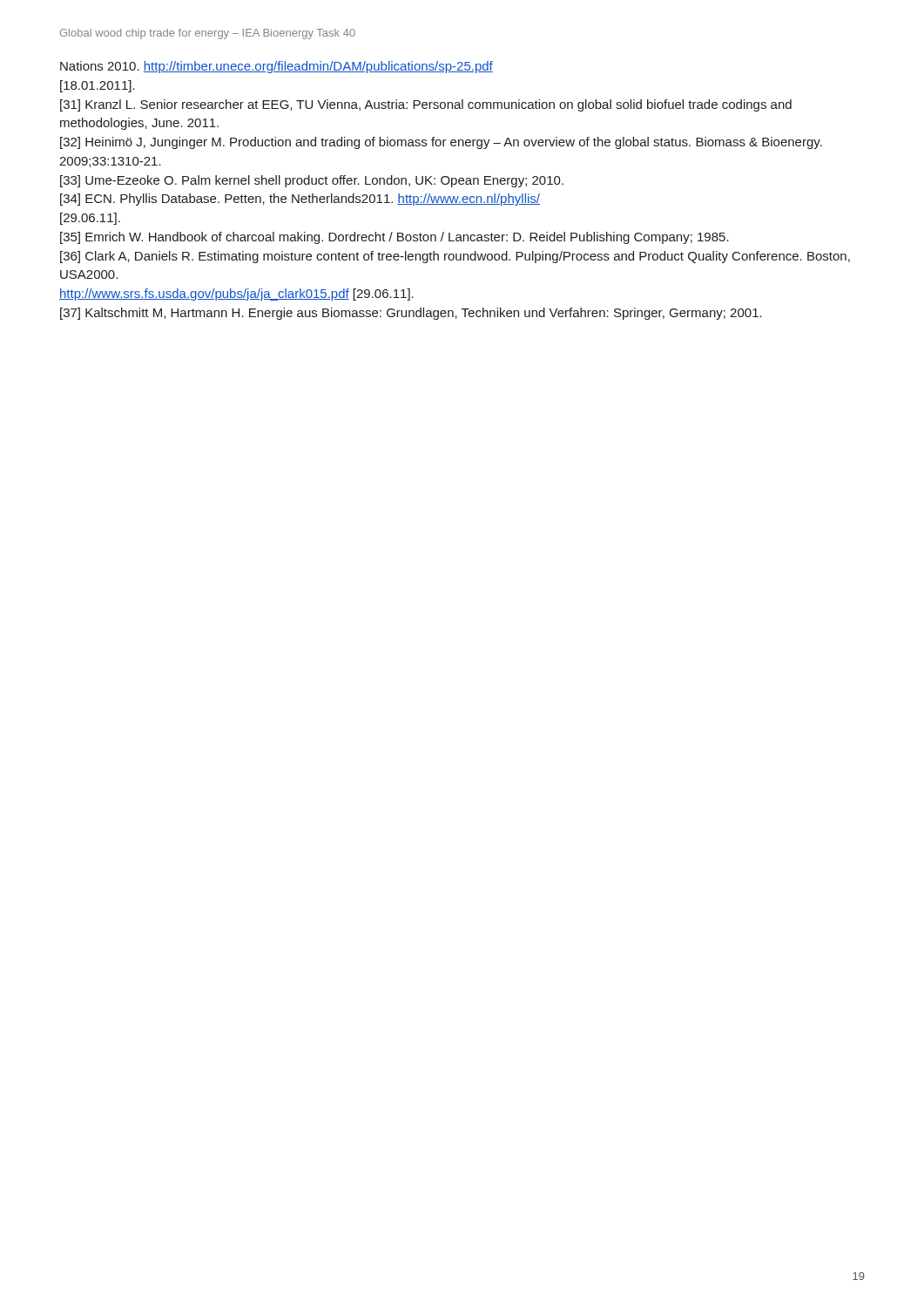This screenshot has width=924, height=1307.
Task: Find the passage starting "Nations 2010. http://timber.unece.org/fileadmin/DAM/publications/sp-25.pdf"
Action: coord(276,75)
